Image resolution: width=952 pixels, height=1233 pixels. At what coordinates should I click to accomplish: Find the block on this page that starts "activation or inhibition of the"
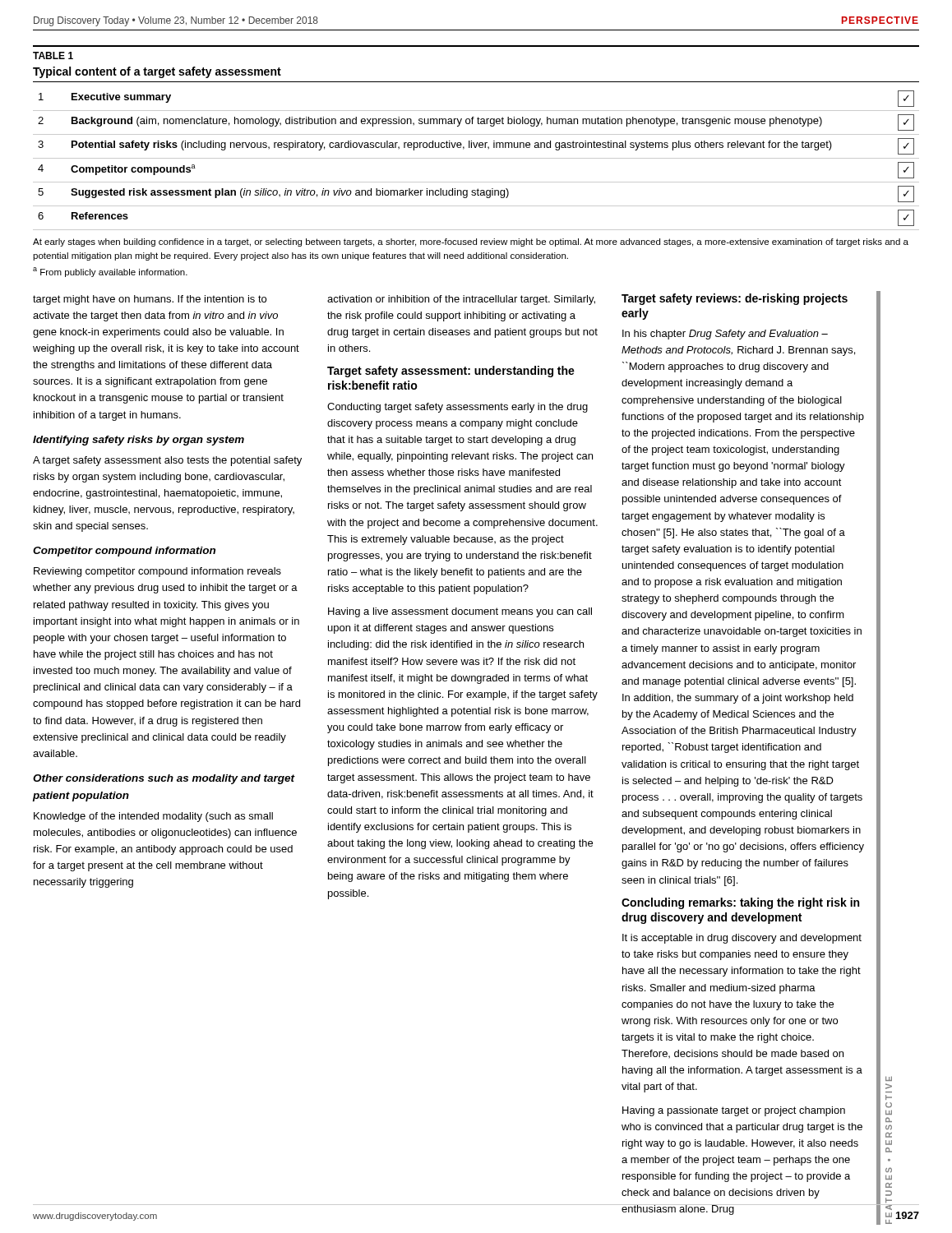pos(463,324)
